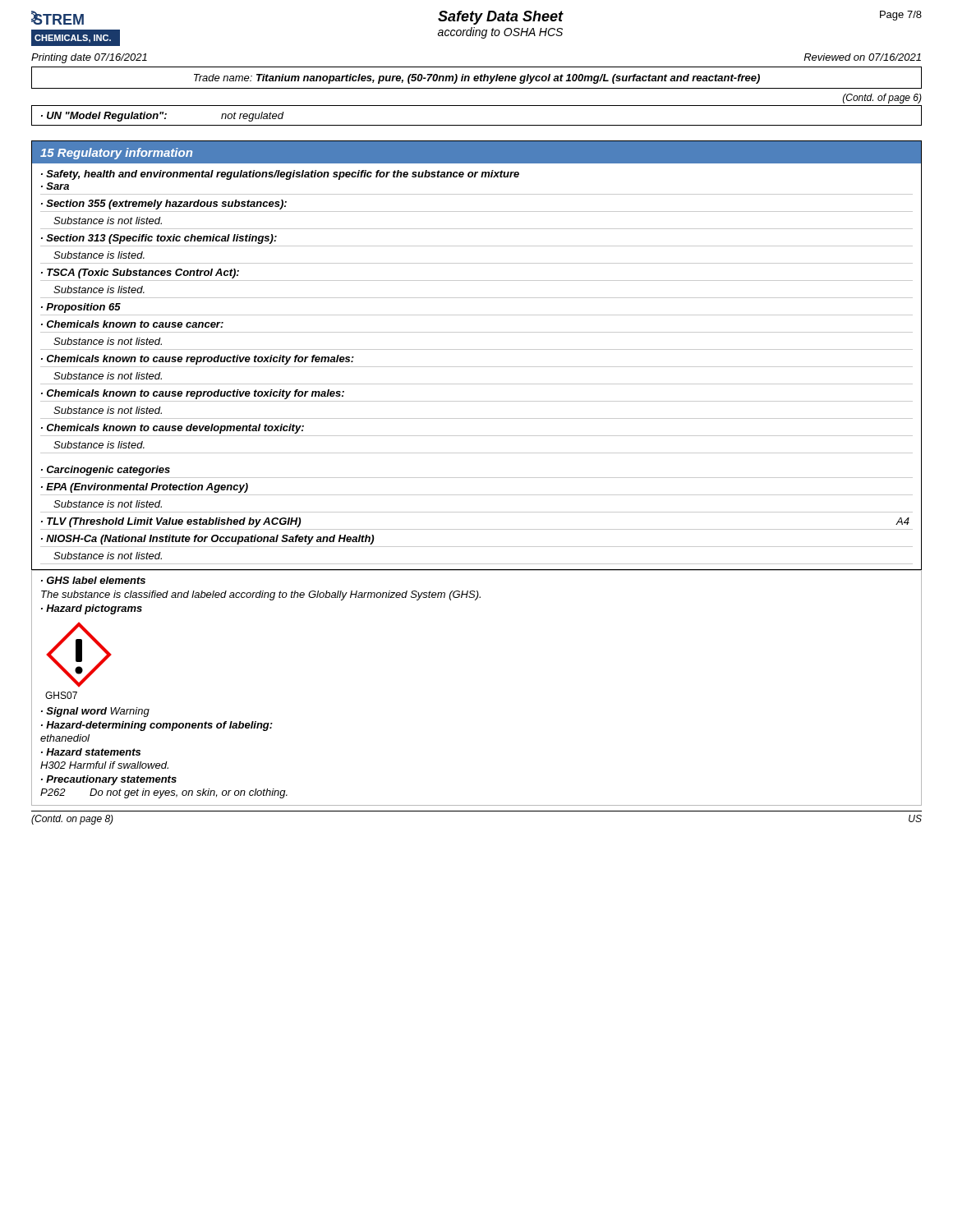Image resolution: width=953 pixels, height=1232 pixels.
Task: Where does it say "· Precautionary statements"?
Action: [x=108, y=779]
